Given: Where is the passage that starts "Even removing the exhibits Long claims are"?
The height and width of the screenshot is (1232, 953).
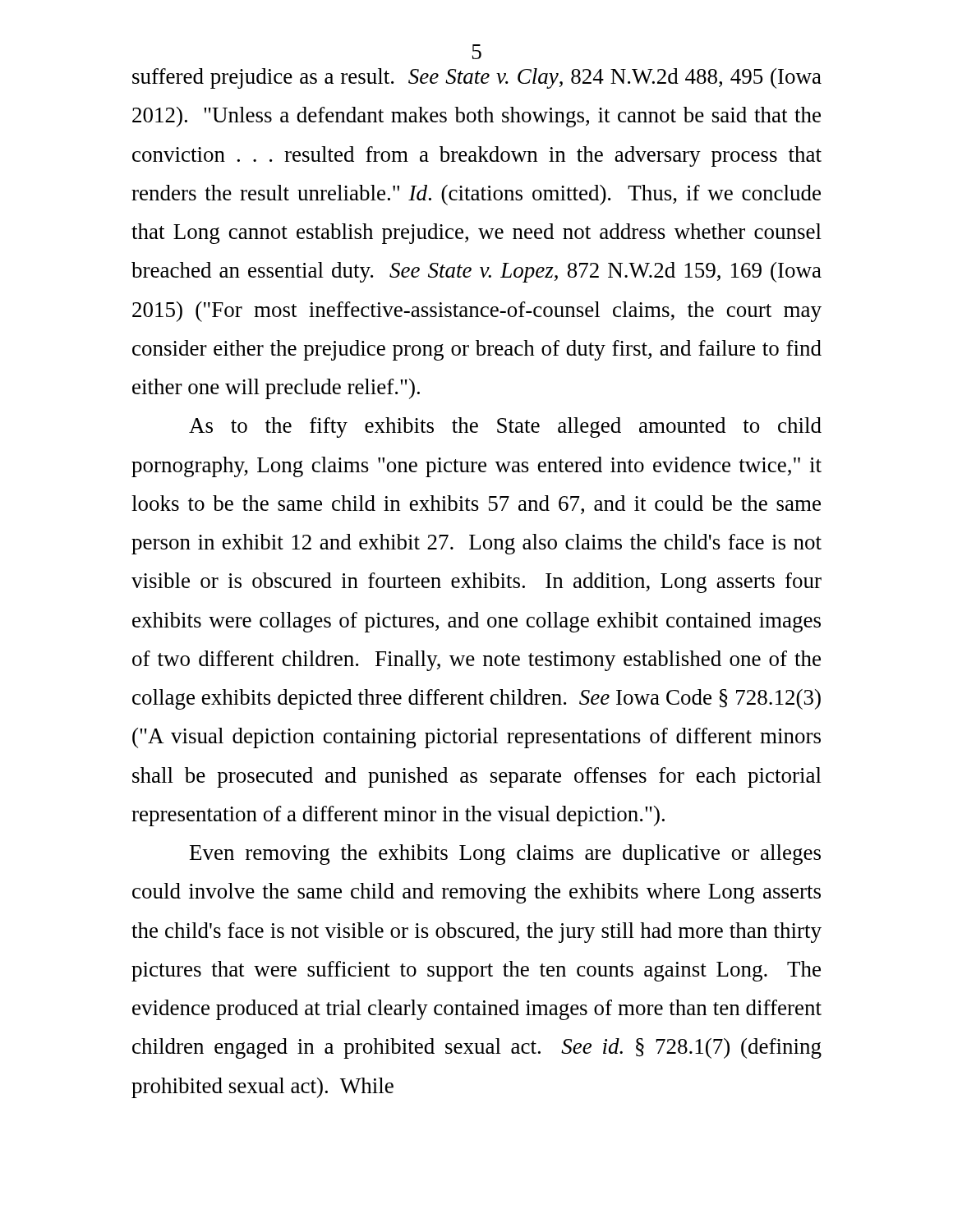Looking at the screenshot, I should 476,969.
